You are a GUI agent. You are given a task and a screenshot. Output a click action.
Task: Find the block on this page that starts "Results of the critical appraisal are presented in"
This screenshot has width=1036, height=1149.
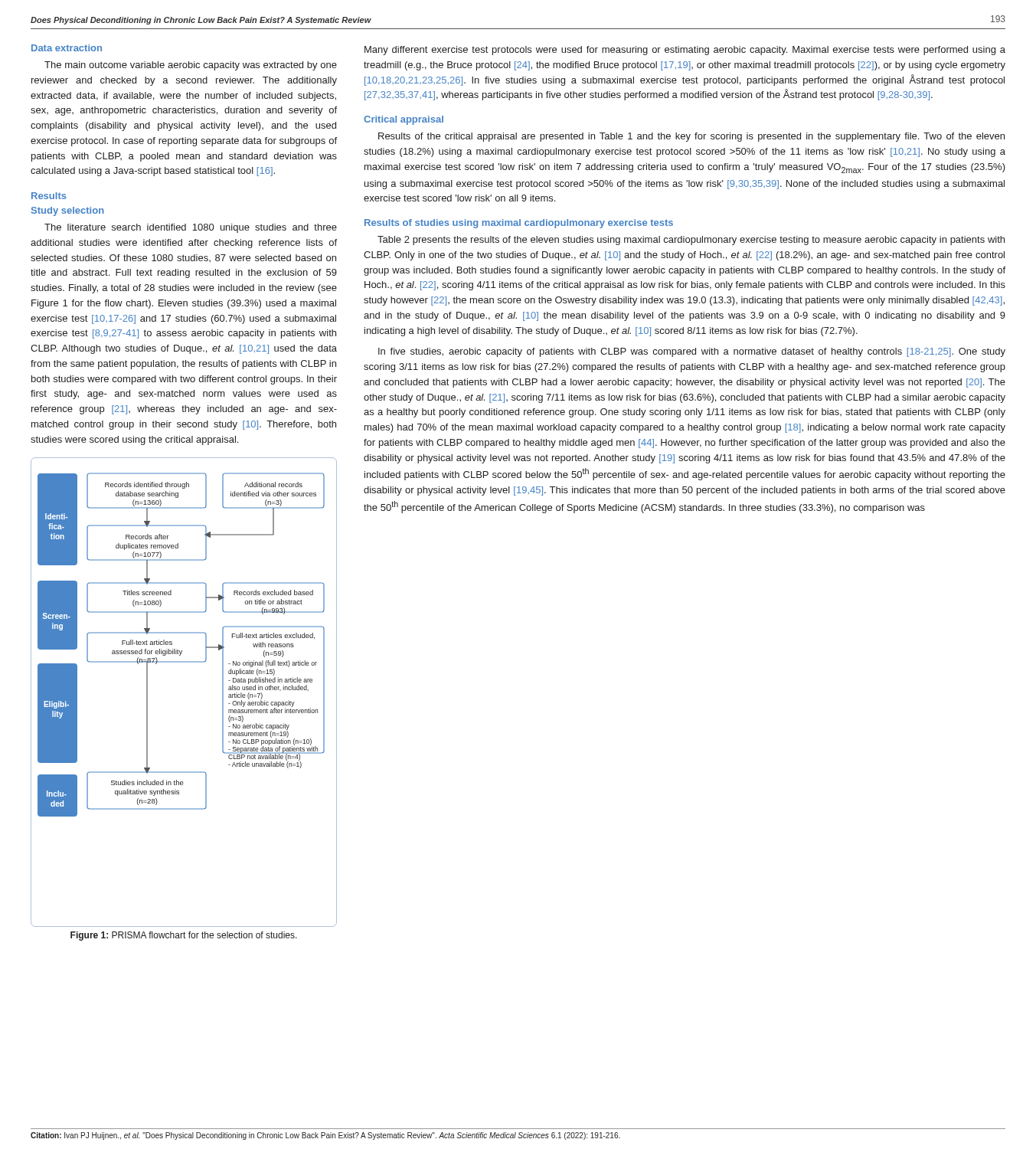(x=685, y=167)
